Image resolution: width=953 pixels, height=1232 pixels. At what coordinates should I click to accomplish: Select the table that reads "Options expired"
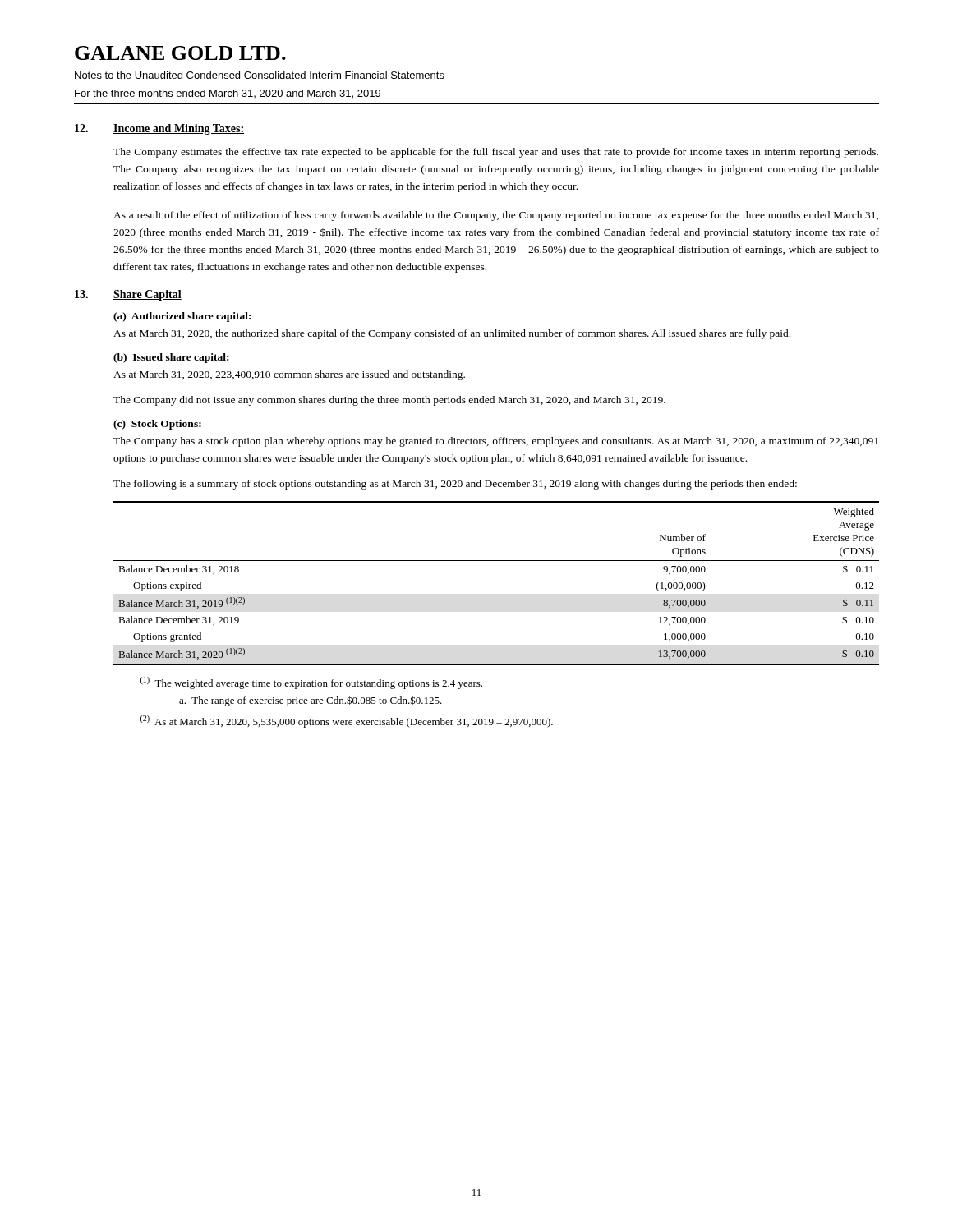[496, 583]
